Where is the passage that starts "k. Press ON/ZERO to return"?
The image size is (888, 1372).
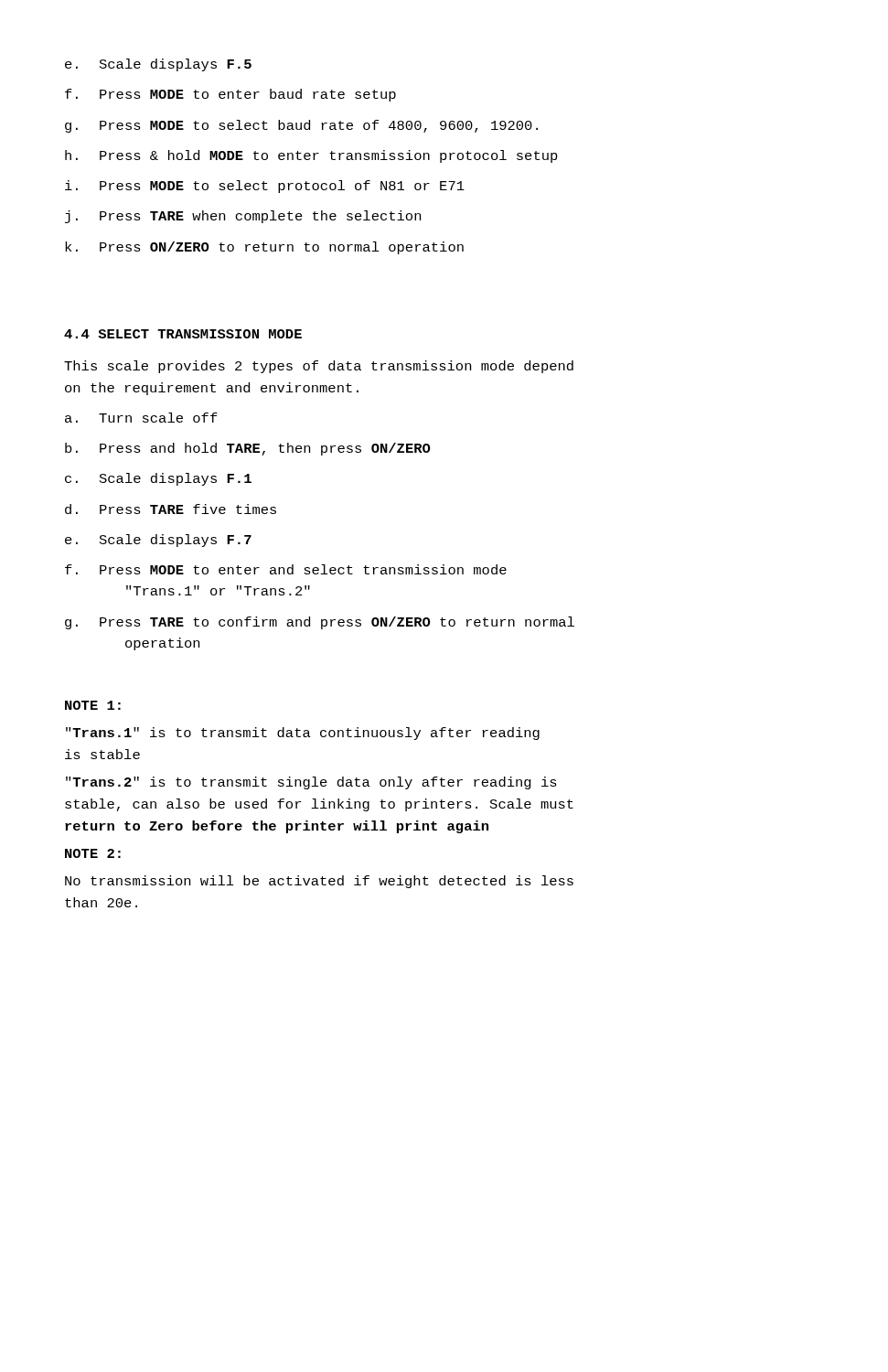(444, 248)
